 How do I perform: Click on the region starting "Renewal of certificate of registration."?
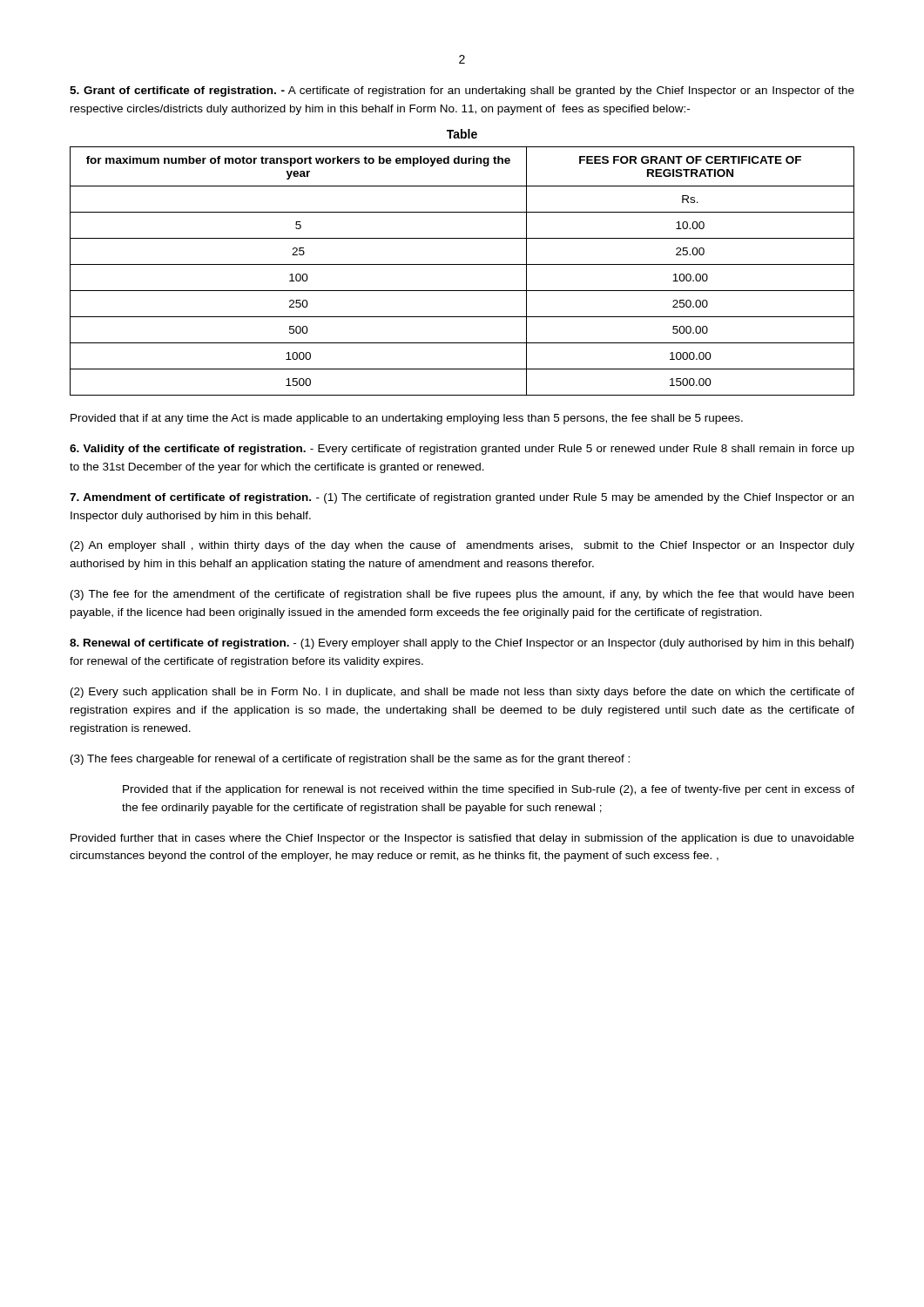(462, 652)
